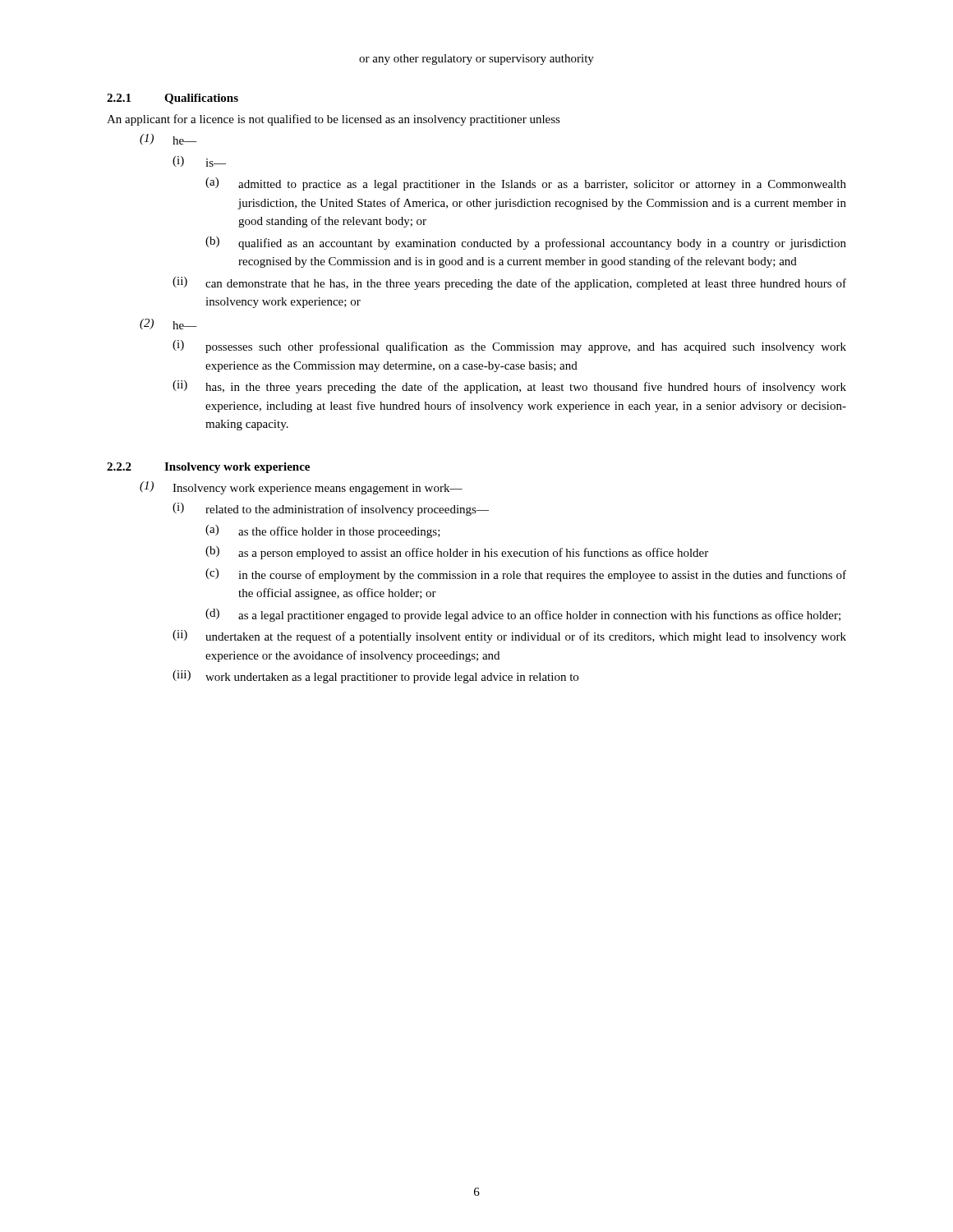
Task: Click on the list item that says "(d) as a legal"
Action: (x=526, y=615)
